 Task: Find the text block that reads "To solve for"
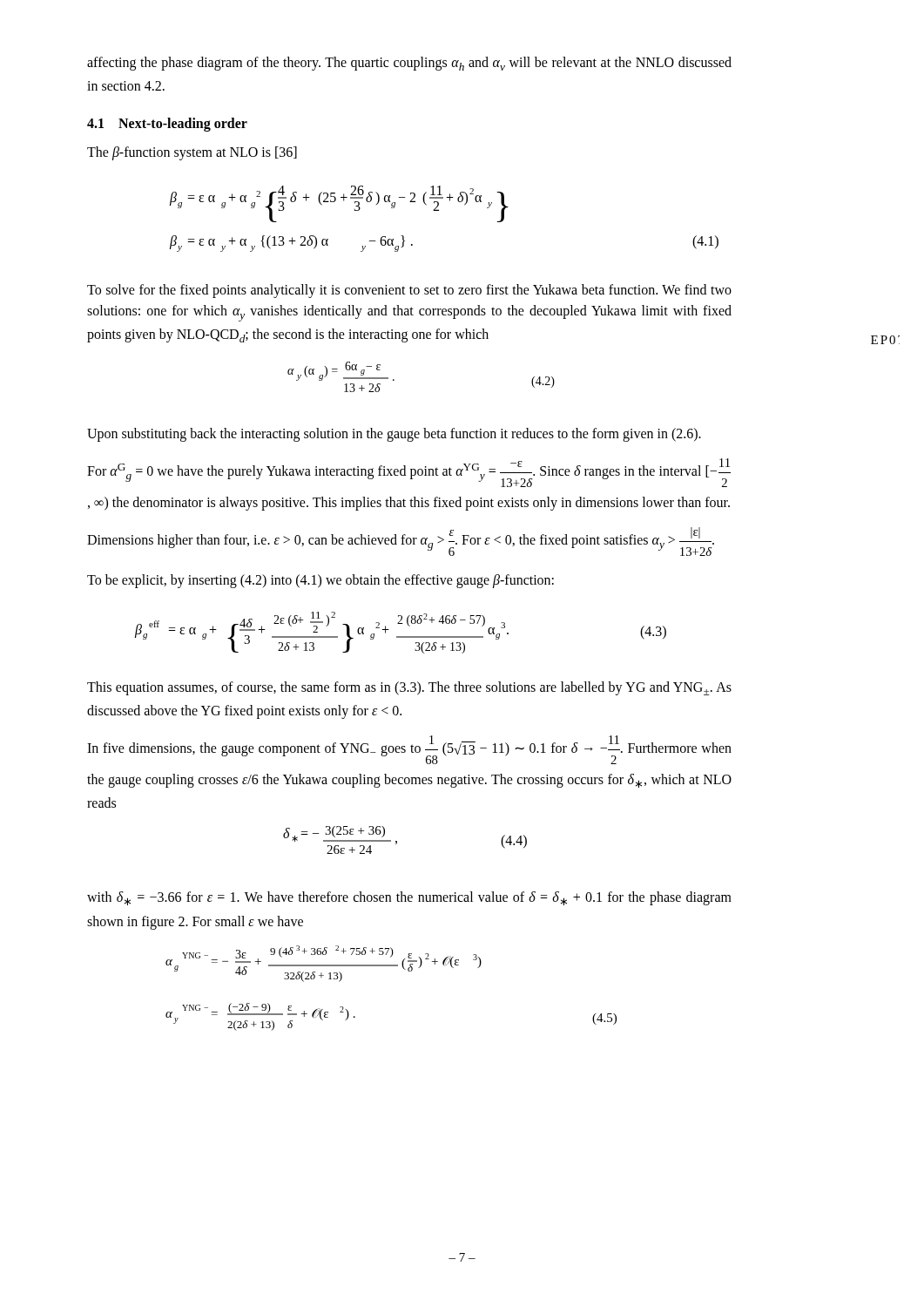409,314
